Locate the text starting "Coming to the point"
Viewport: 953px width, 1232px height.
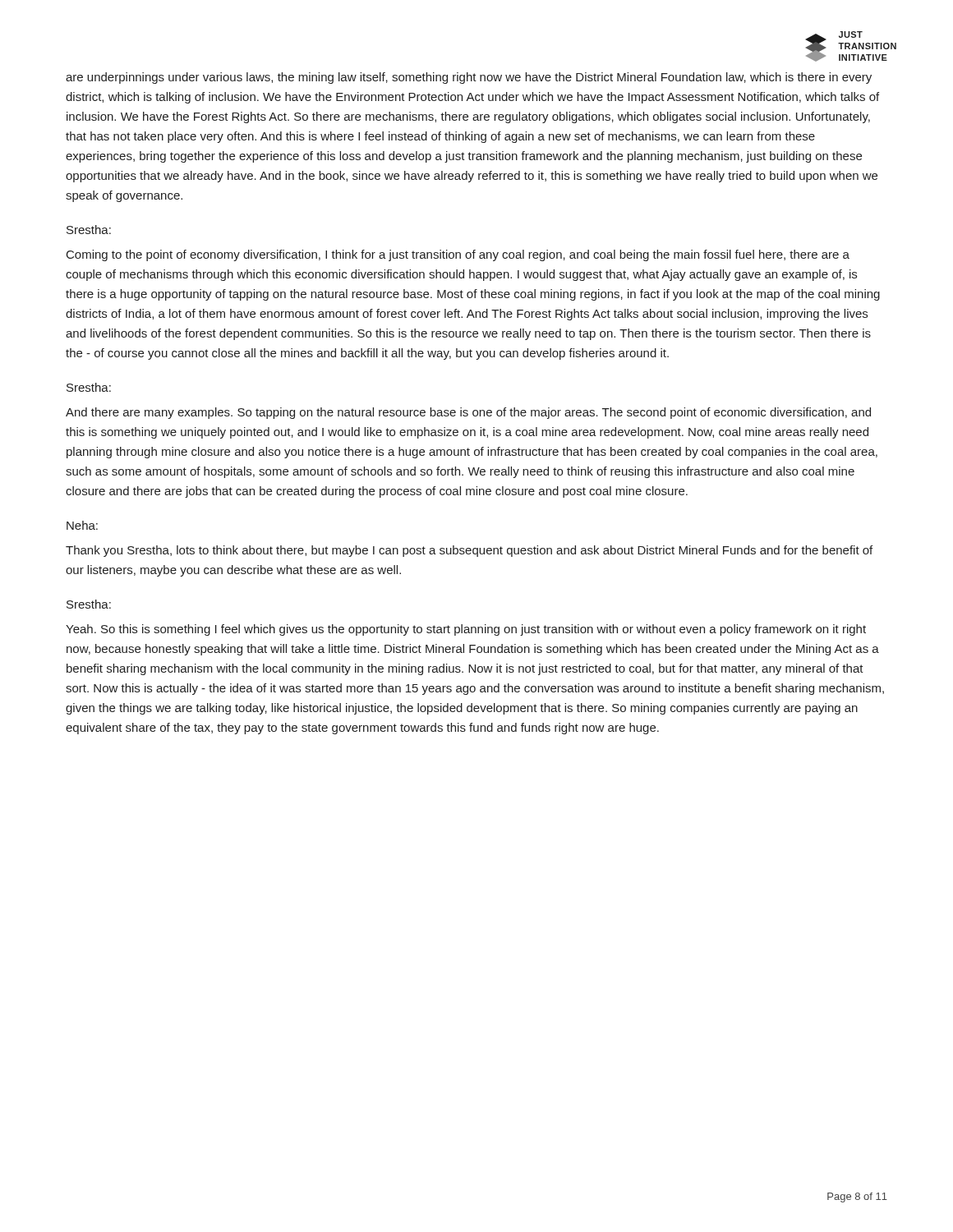(473, 304)
